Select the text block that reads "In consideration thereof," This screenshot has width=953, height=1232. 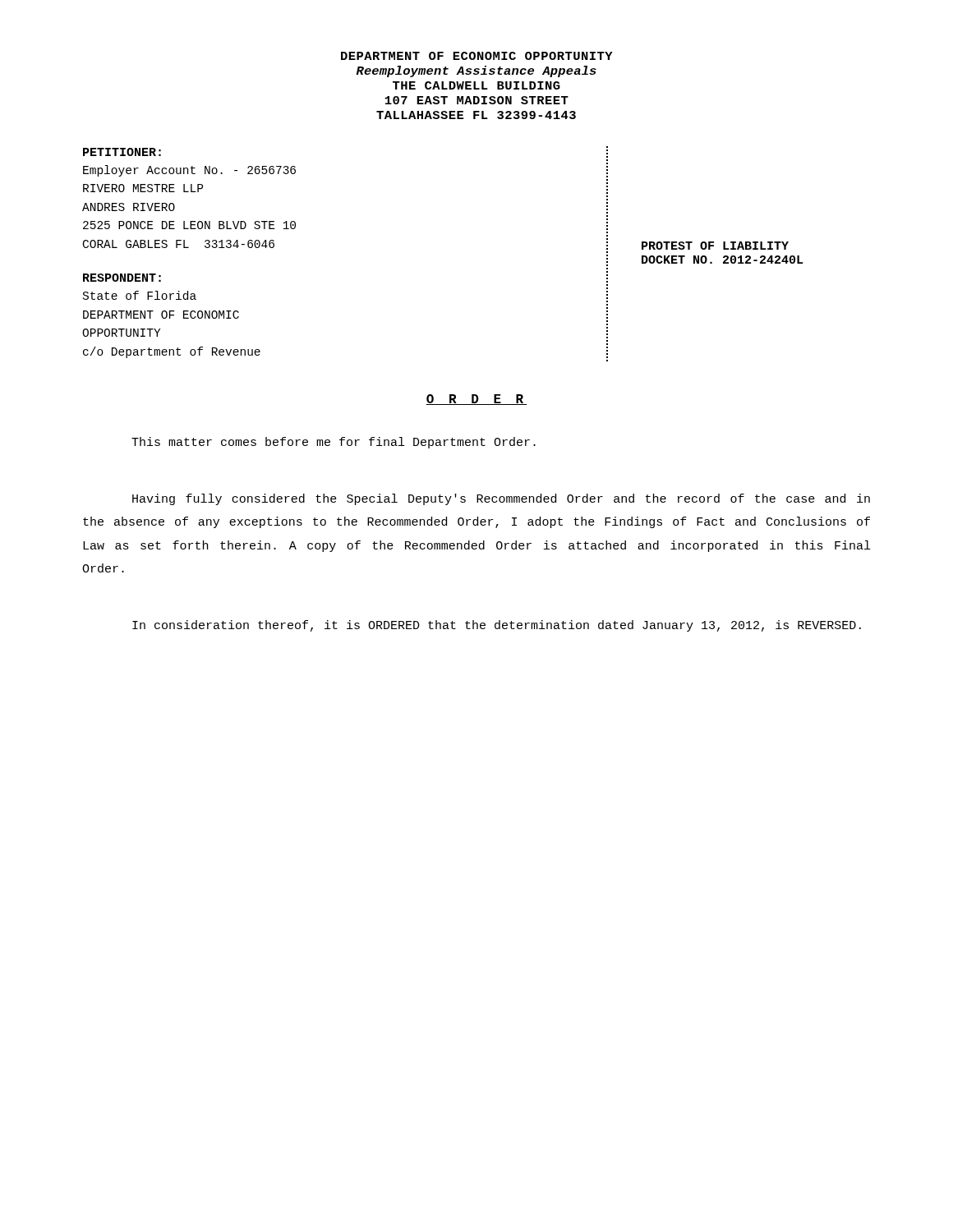[476, 627]
